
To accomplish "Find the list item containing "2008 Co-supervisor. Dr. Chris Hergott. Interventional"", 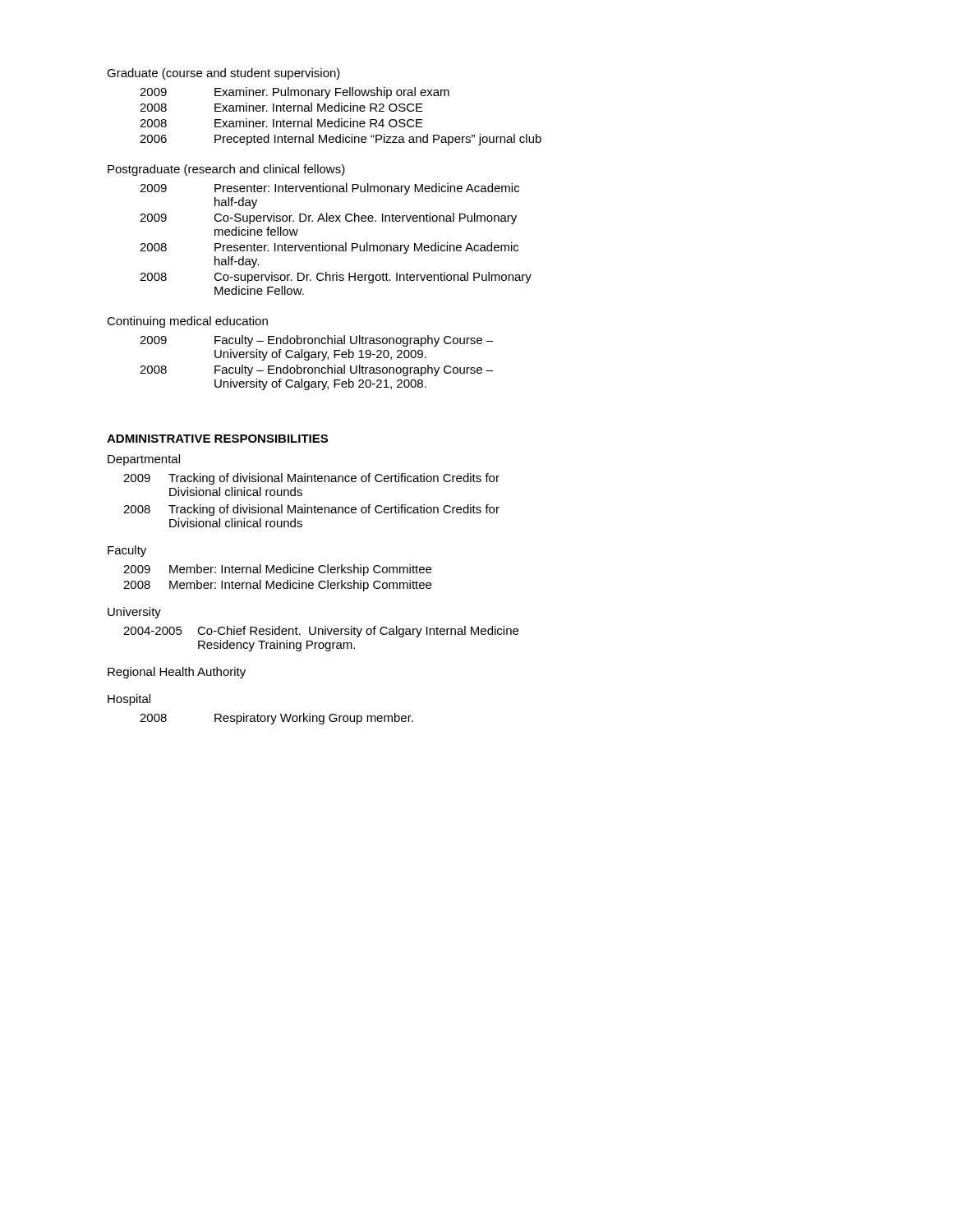I will [476, 283].
